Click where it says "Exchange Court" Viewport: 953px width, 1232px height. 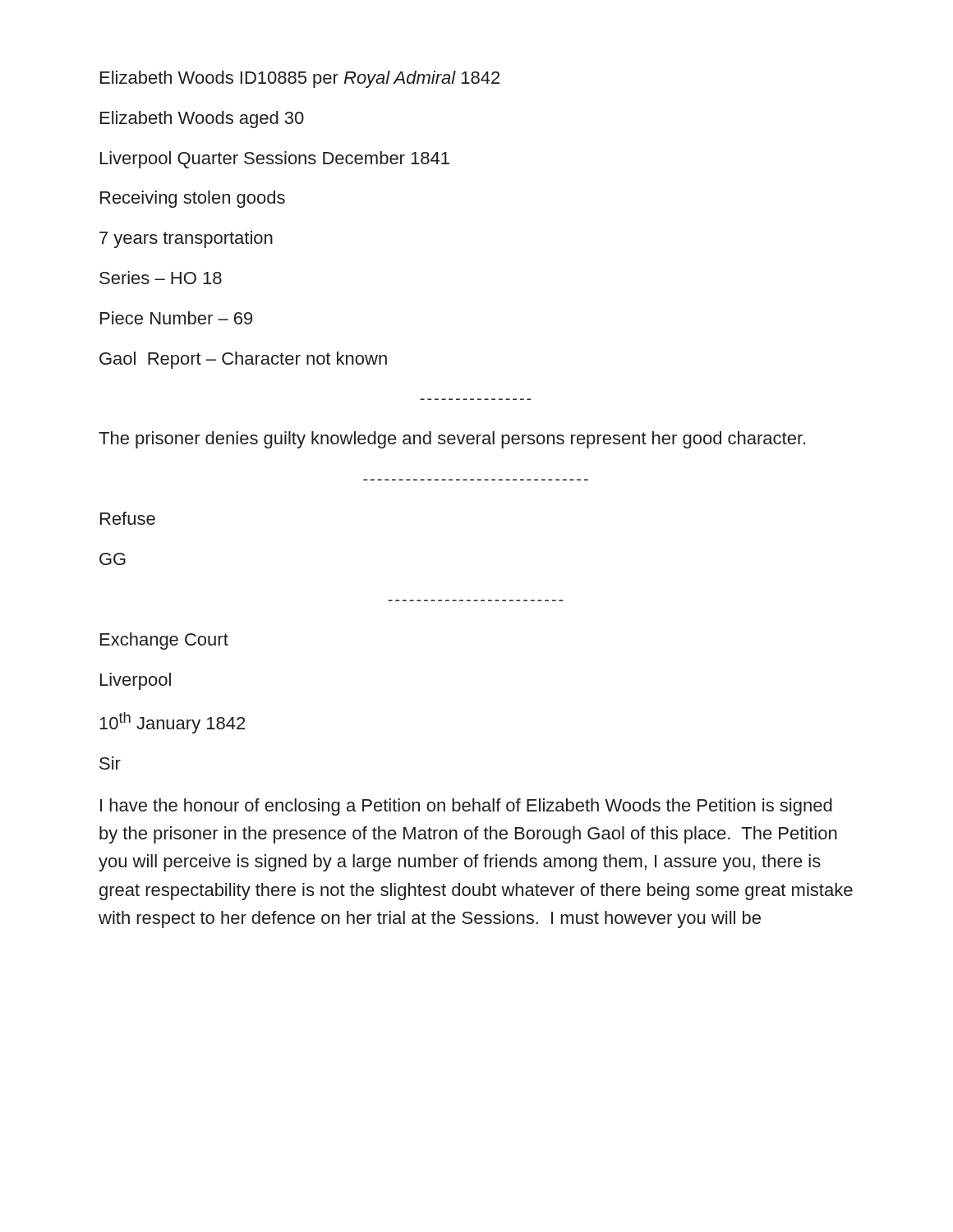click(x=163, y=639)
